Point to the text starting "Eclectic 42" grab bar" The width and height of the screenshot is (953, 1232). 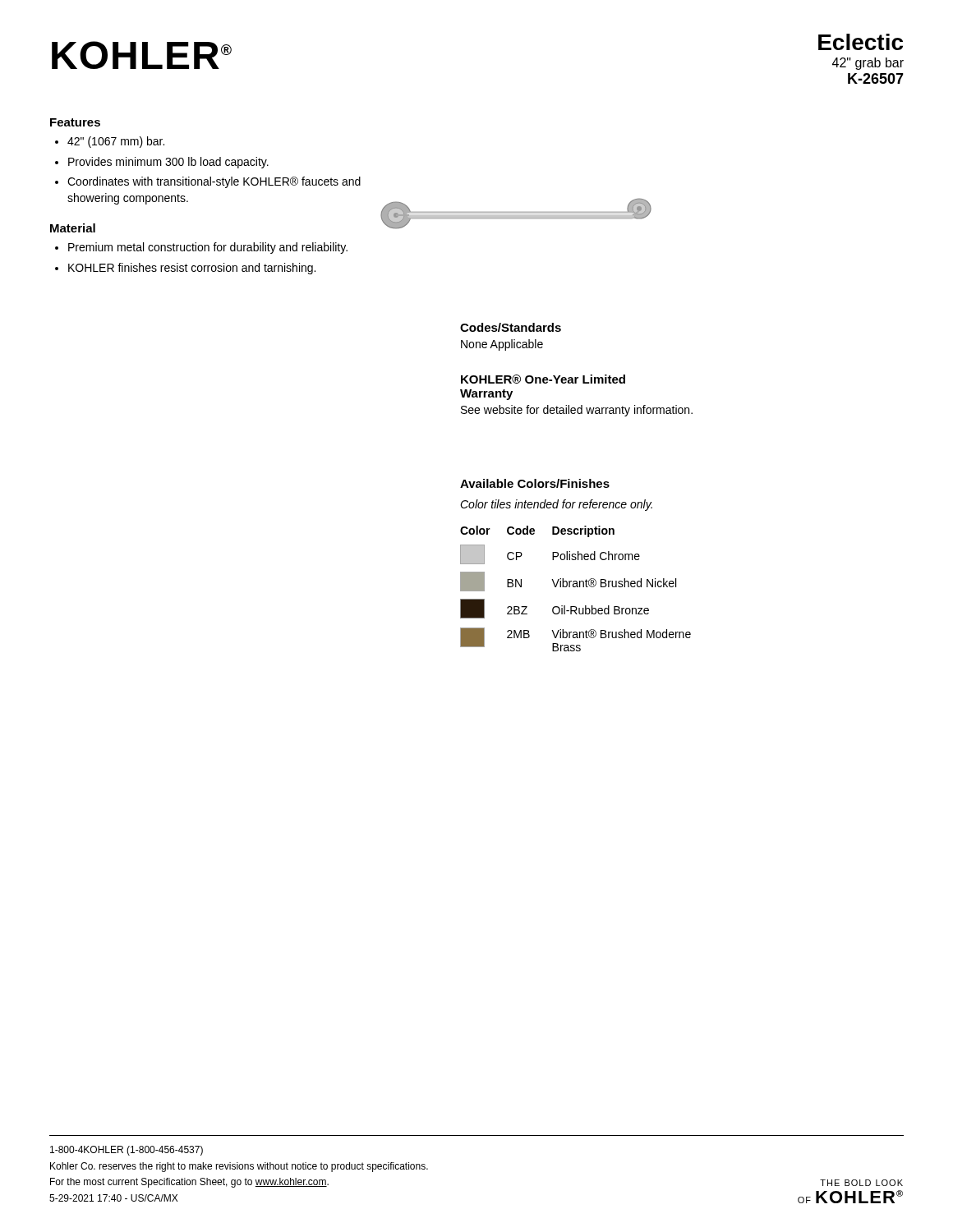(x=860, y=59)
